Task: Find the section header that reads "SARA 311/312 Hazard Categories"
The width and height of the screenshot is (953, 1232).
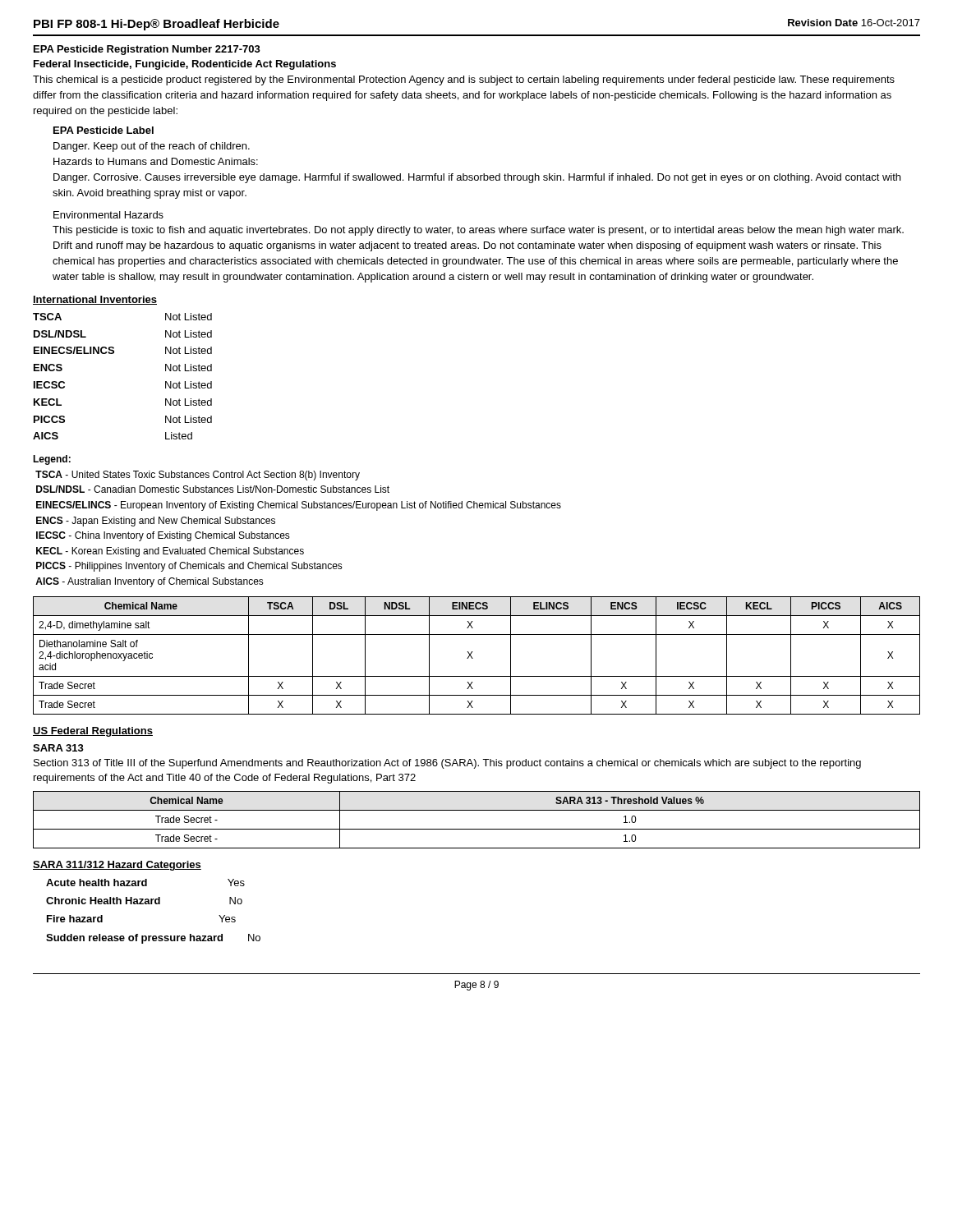Action: pos(117,865)
